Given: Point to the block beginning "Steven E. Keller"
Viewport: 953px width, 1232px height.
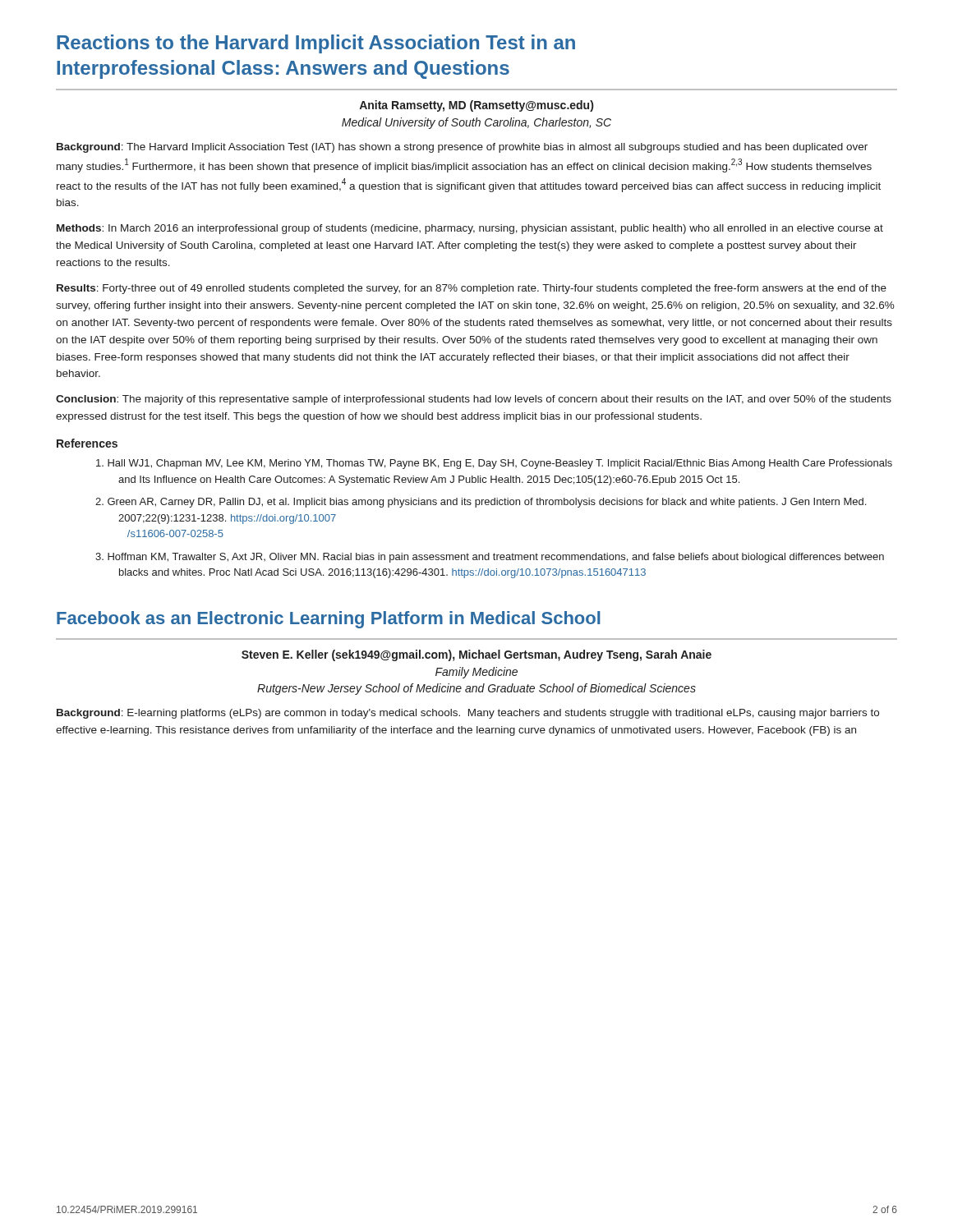Looking at the screenshot, I should point(476,655).
